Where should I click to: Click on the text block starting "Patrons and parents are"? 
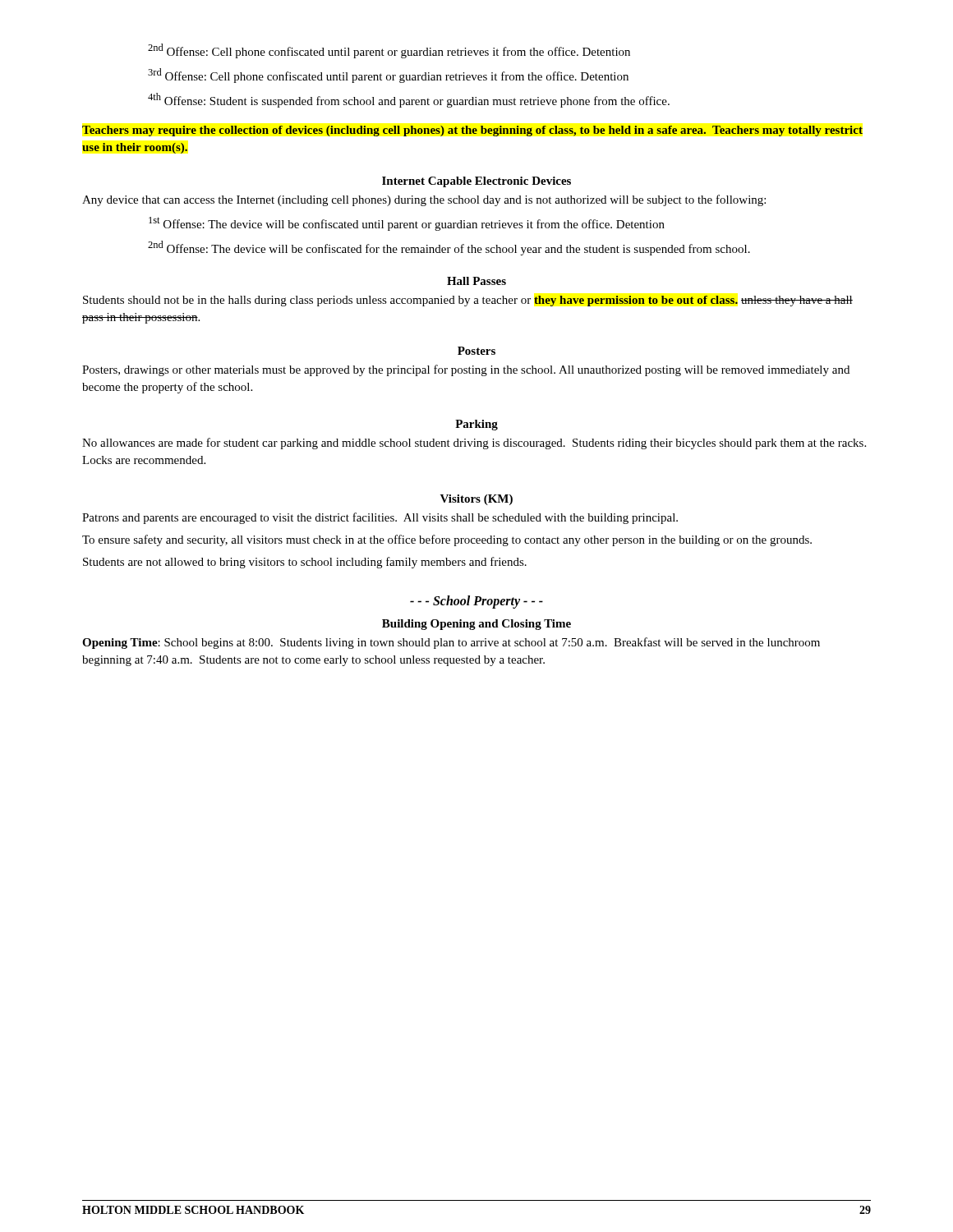(x=476, y=518)
